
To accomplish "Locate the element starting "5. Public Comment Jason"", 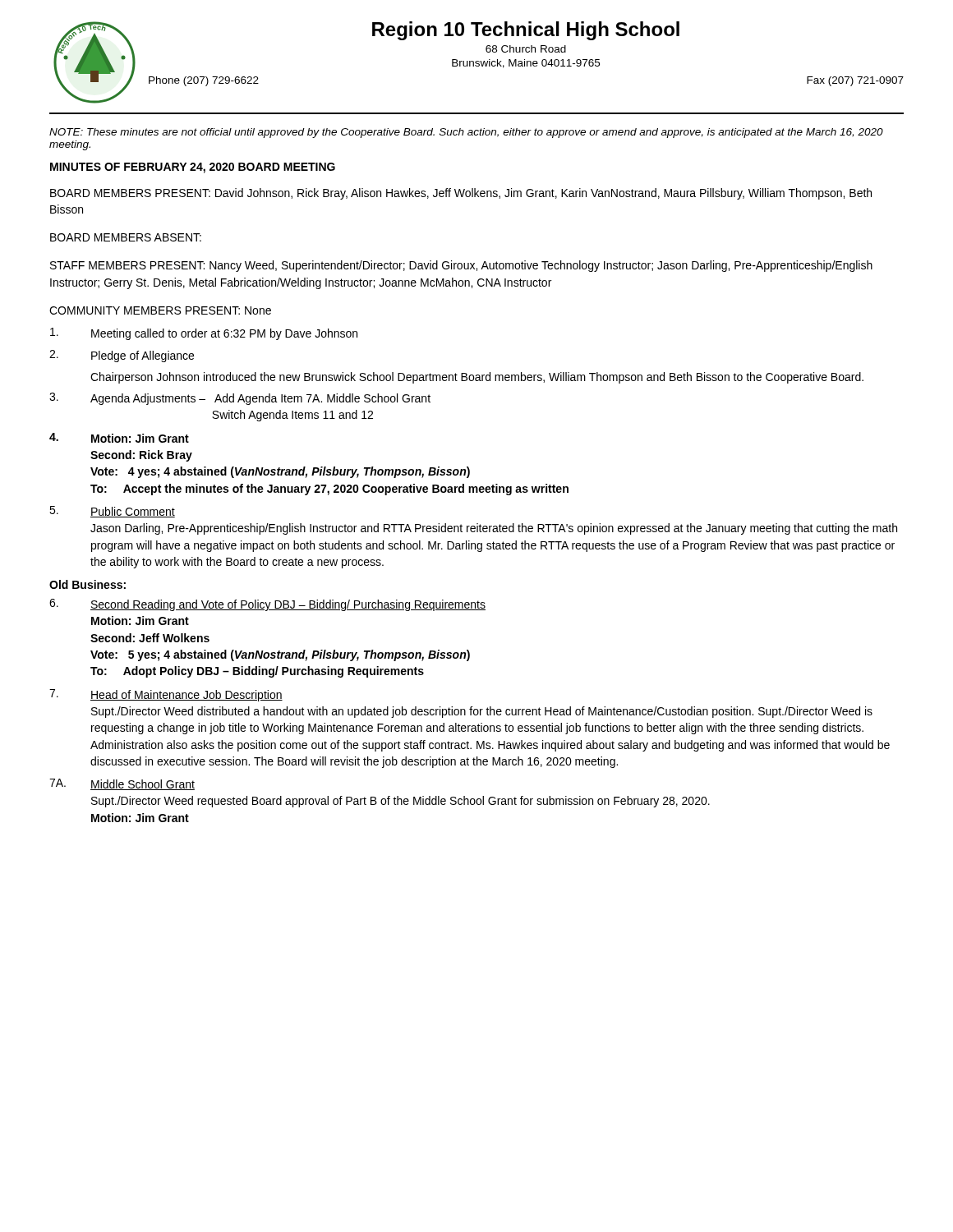I will coord(476,537).
